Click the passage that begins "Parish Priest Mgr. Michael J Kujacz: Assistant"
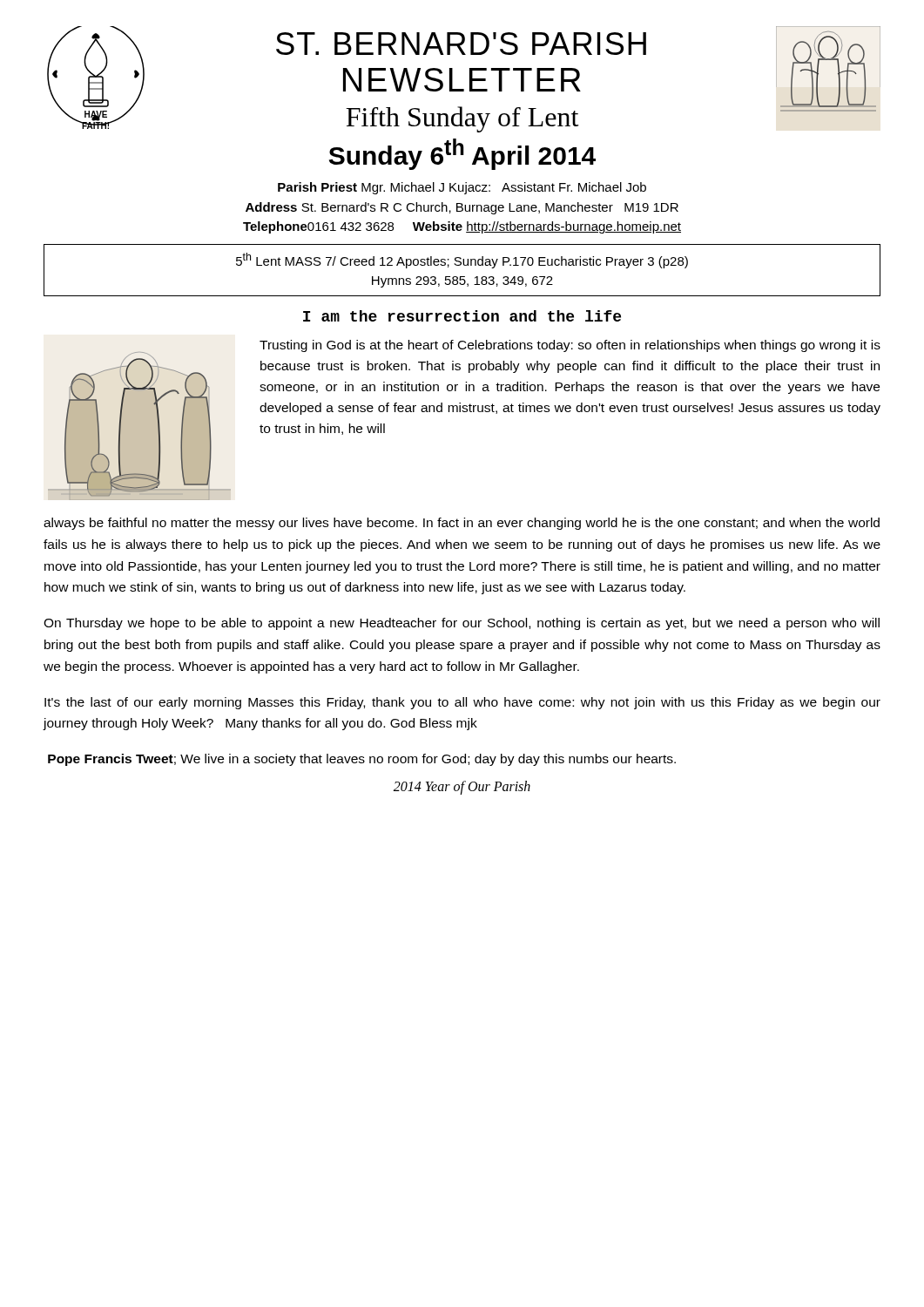This screenshot has height=1307, width=924. click(462, 207)
